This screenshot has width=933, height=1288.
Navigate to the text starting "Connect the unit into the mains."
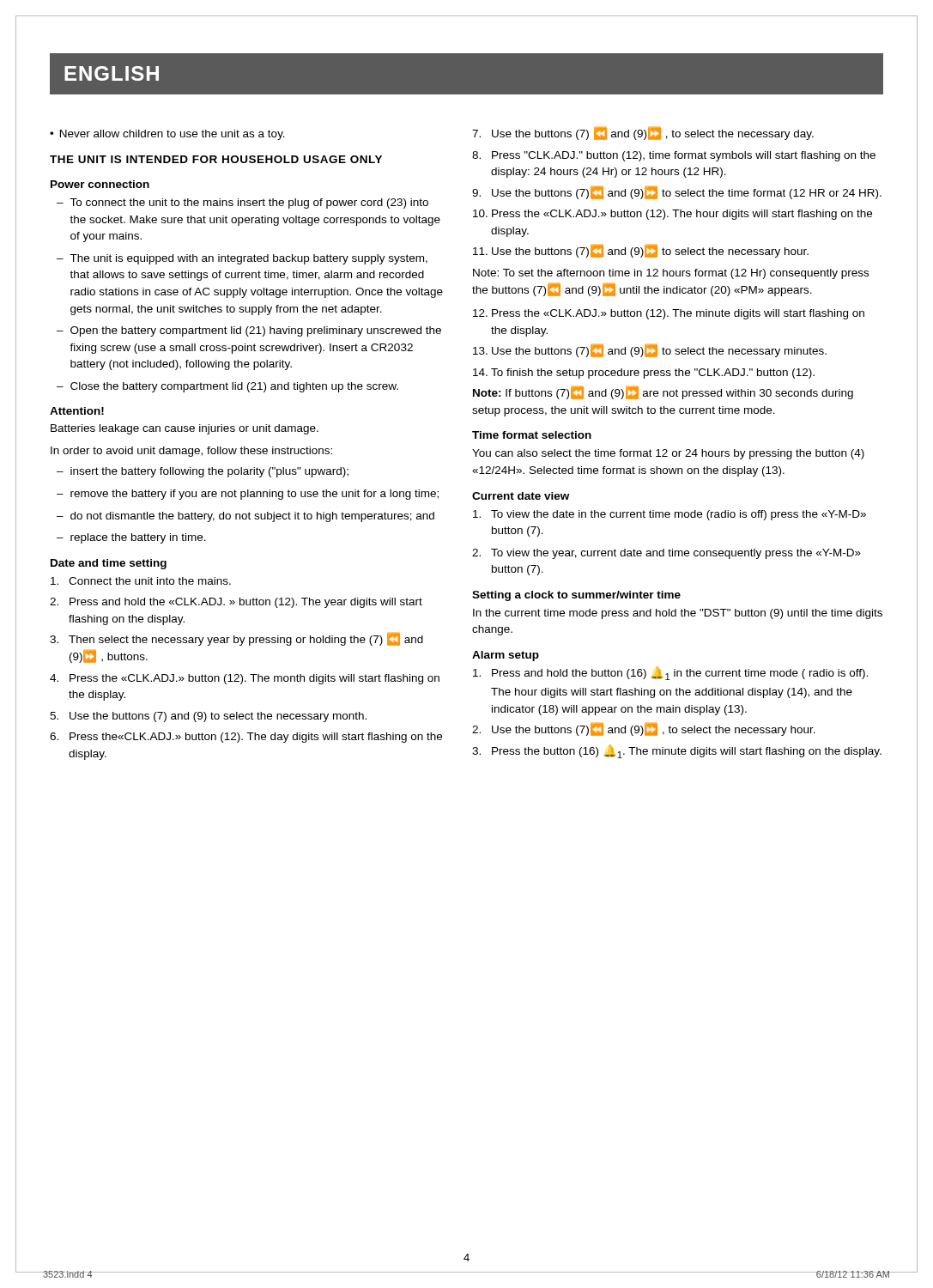[x=141, y=581]
